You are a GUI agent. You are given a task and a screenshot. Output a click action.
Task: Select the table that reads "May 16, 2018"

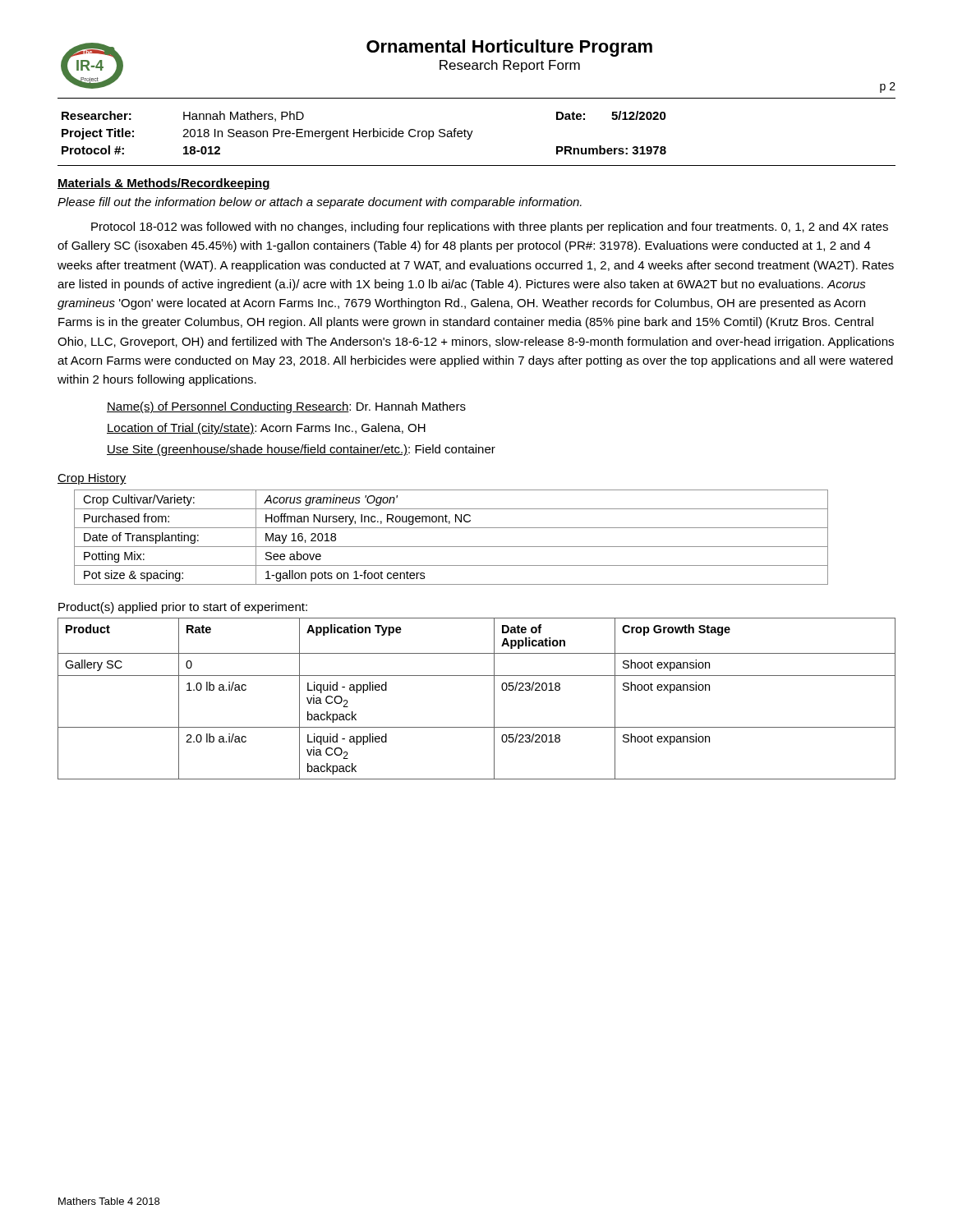pos(476,537)
